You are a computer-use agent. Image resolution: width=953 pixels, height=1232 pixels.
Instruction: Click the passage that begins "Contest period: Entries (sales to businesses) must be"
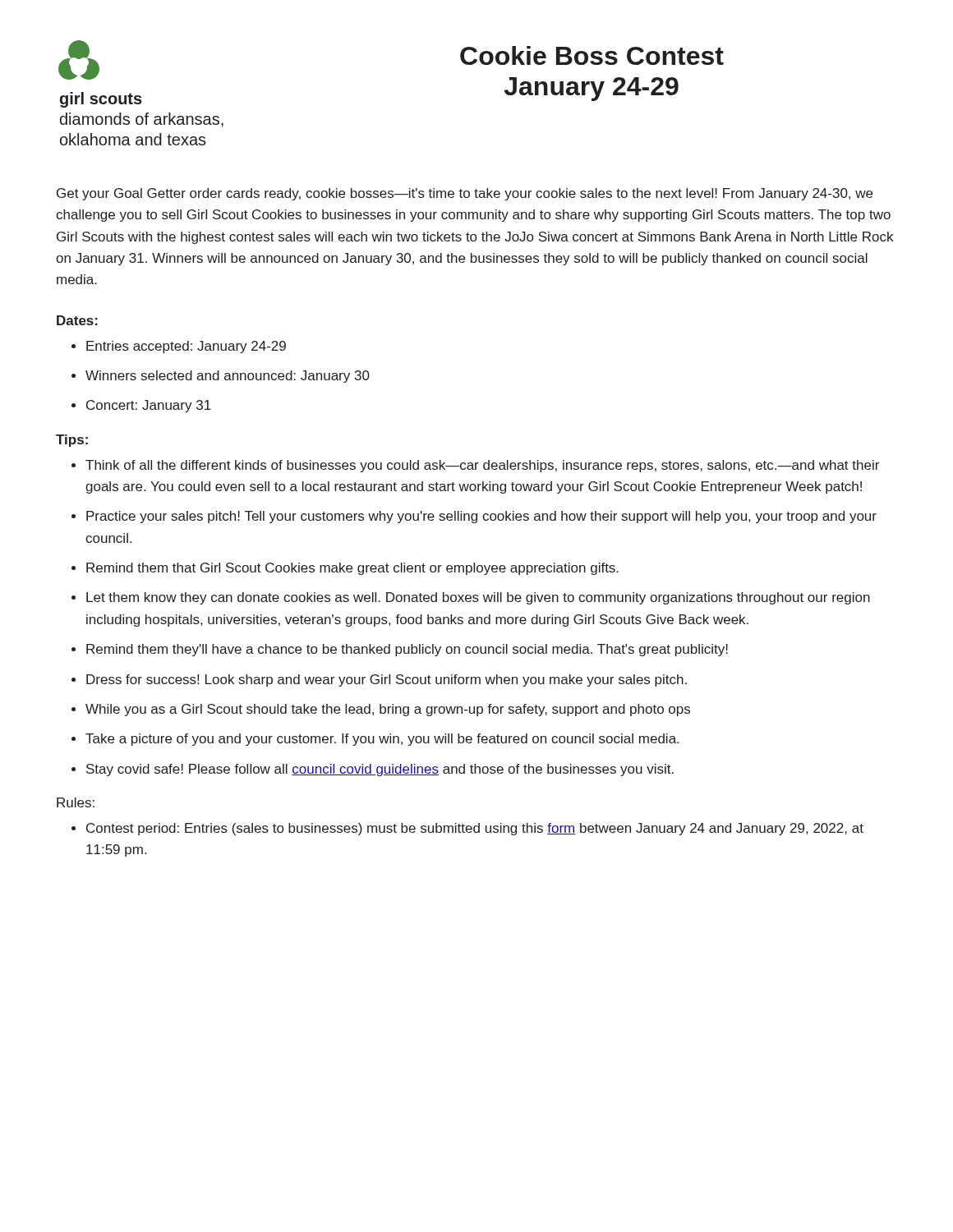(474, 839)
